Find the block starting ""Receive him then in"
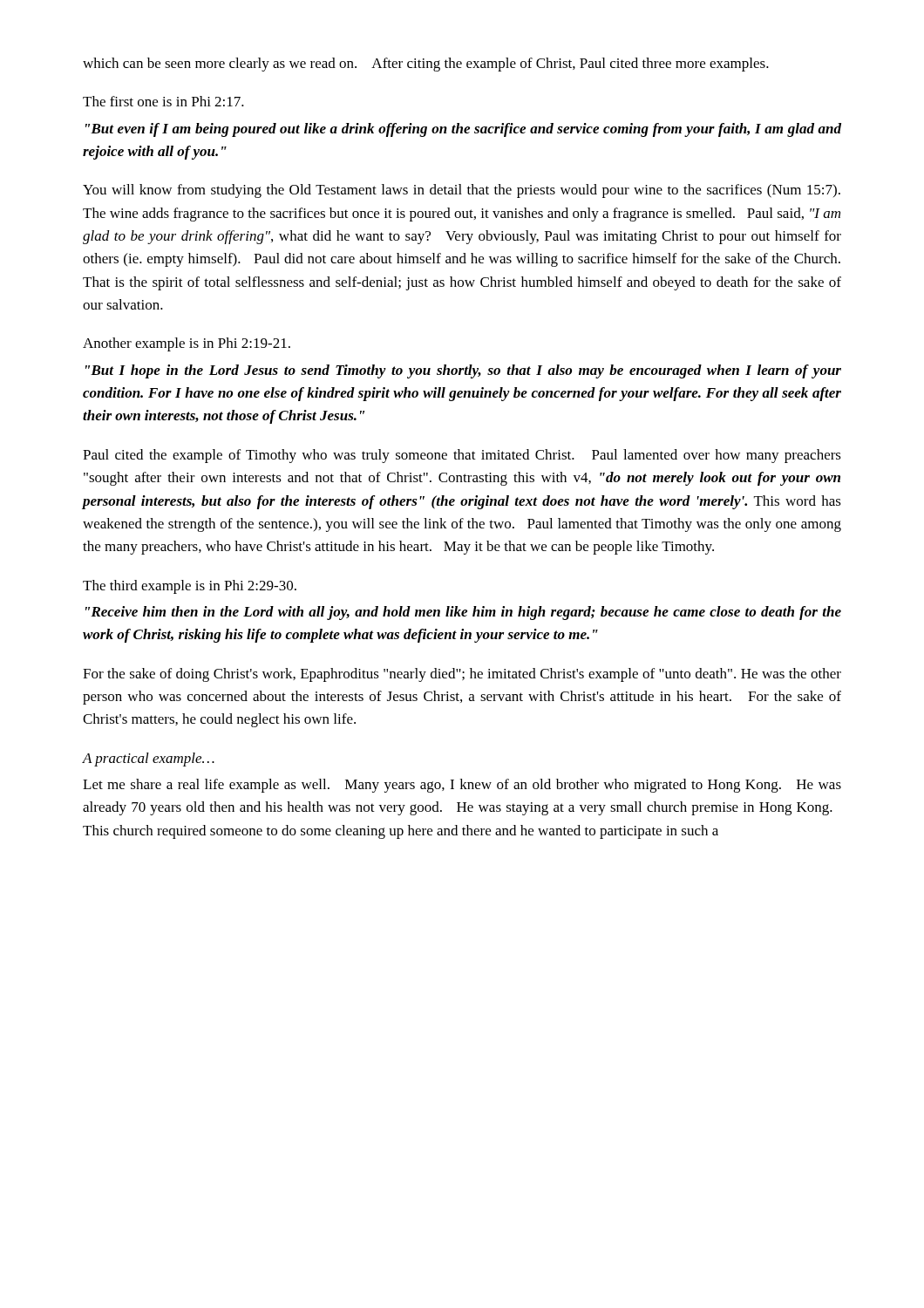This screenshot has width=924, height=1308. (462, 624)
